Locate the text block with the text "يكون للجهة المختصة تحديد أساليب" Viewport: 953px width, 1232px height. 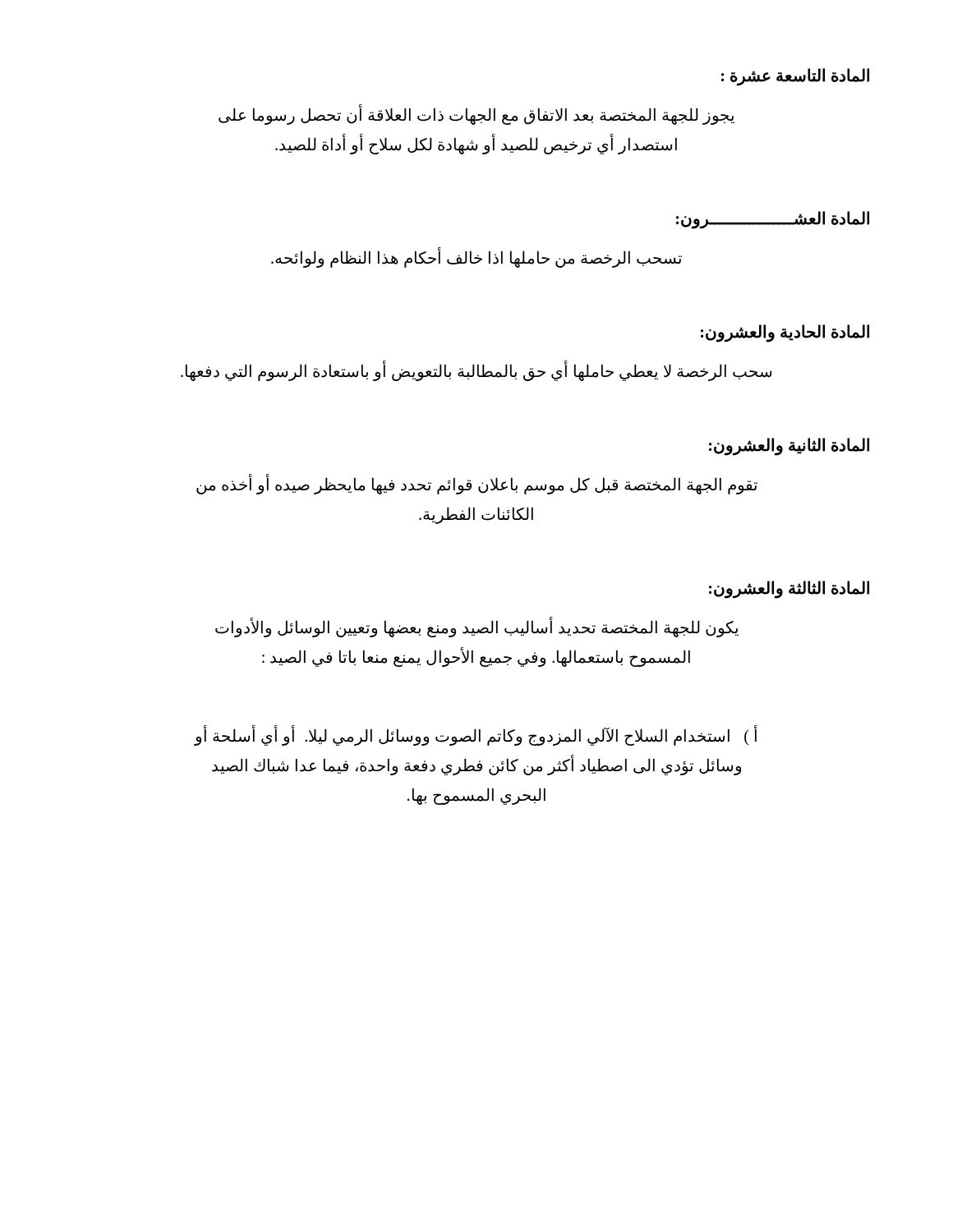(476, 642)
